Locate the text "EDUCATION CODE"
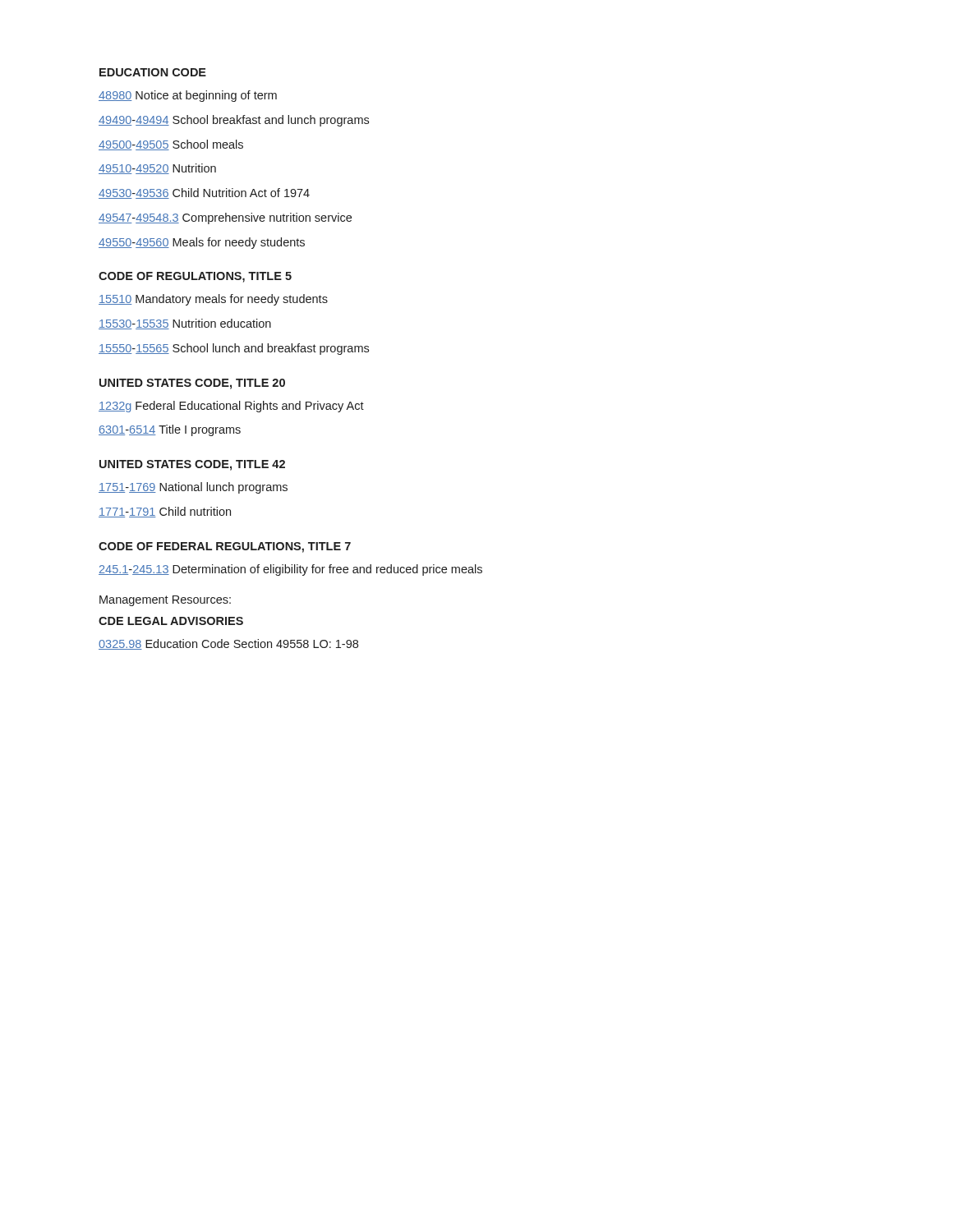 [152, 72]
